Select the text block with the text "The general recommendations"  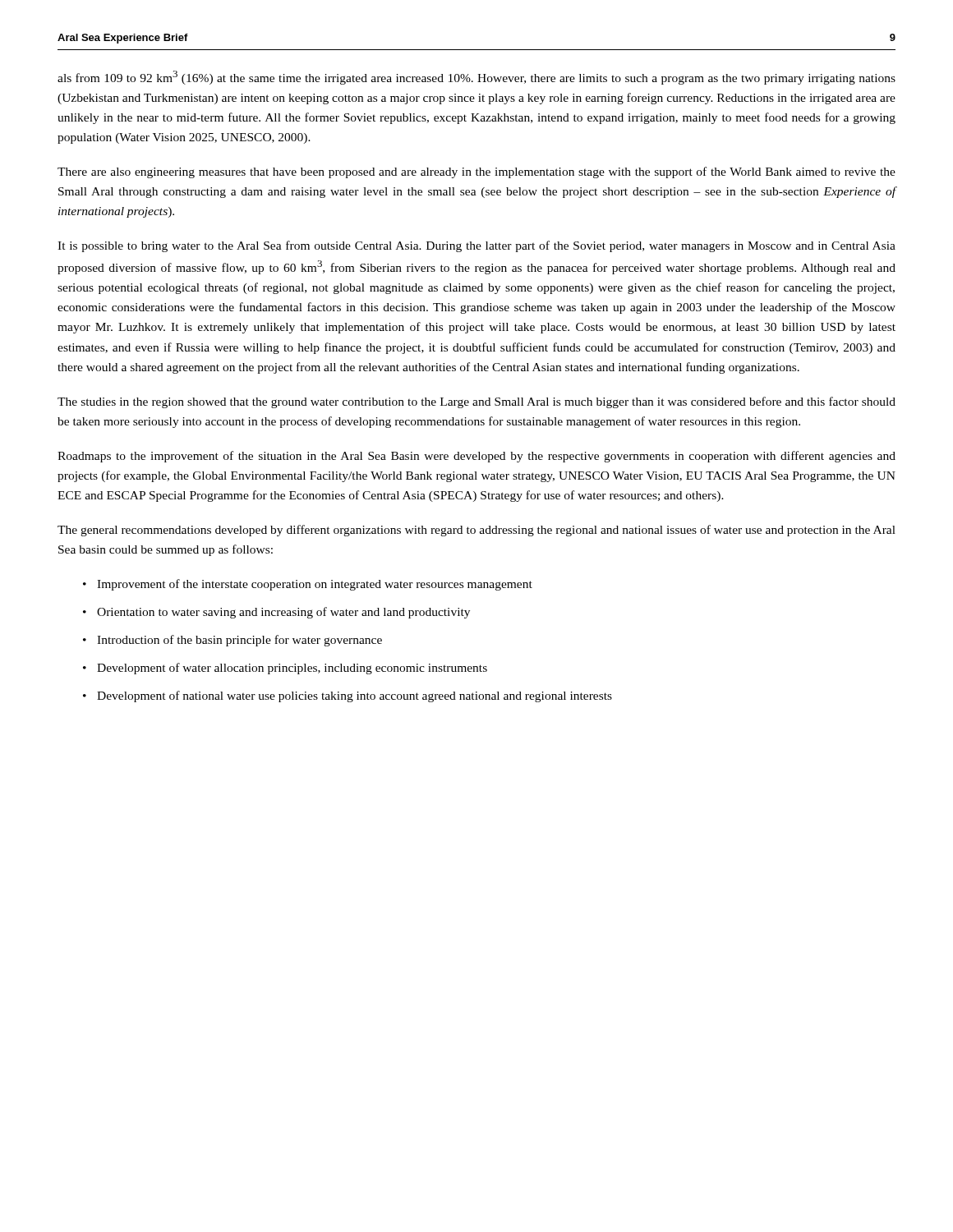click(x=476, y=539)
